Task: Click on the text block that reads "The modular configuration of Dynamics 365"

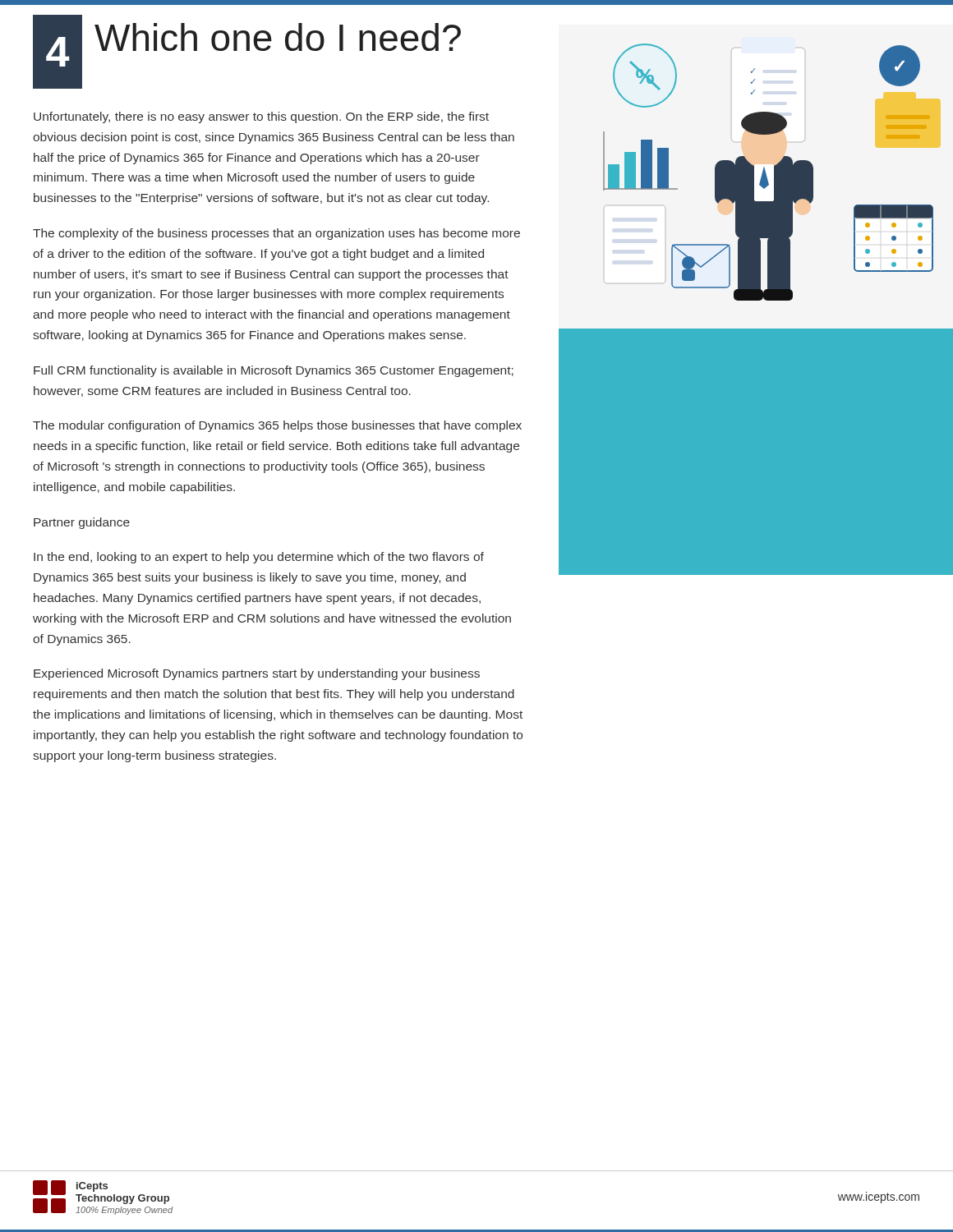Action: [x=279, y=457]
